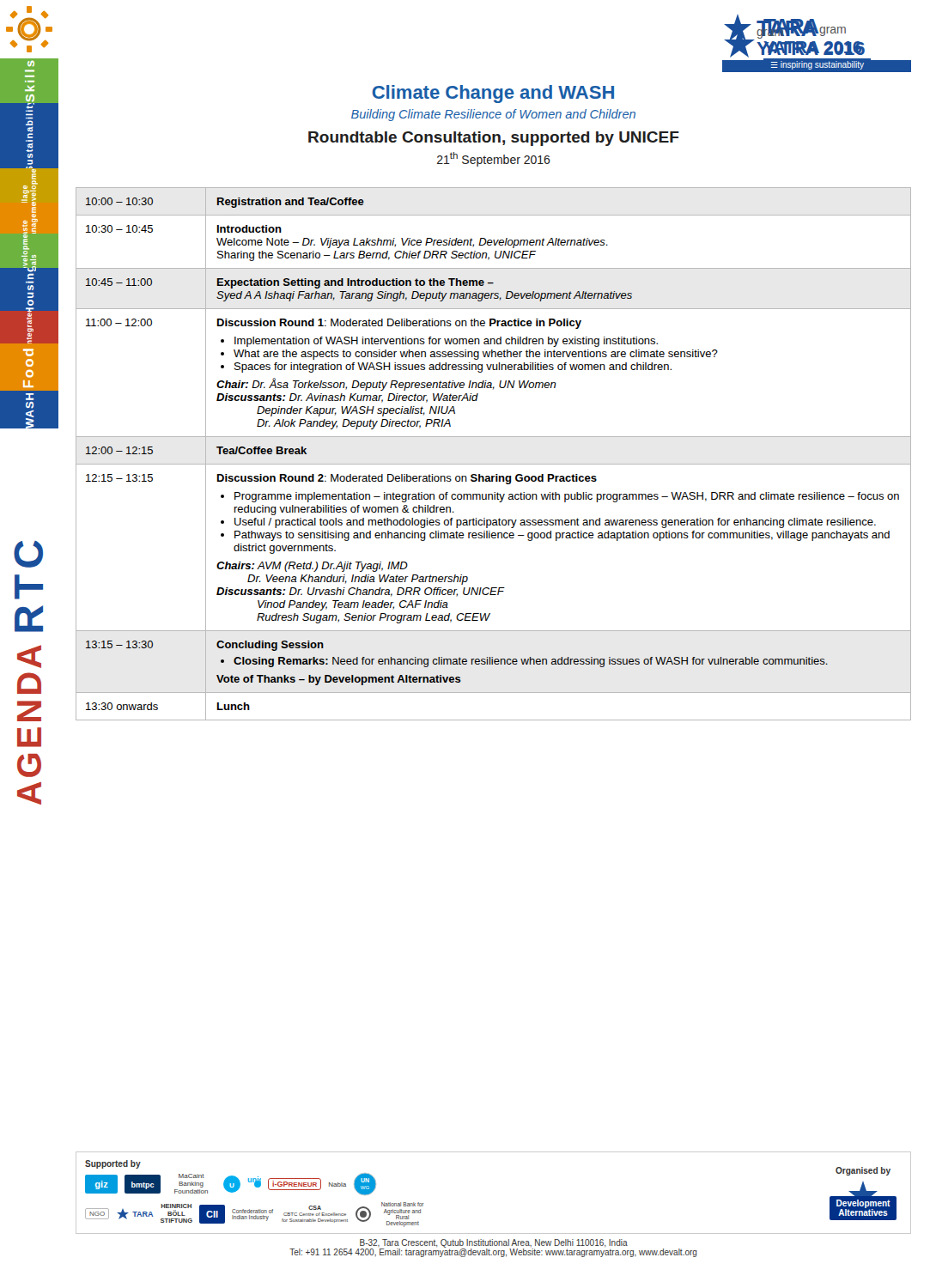Locate the text "Organised by"
Viewport: 930px width, 1288px height.
[x=863, y=1171]
